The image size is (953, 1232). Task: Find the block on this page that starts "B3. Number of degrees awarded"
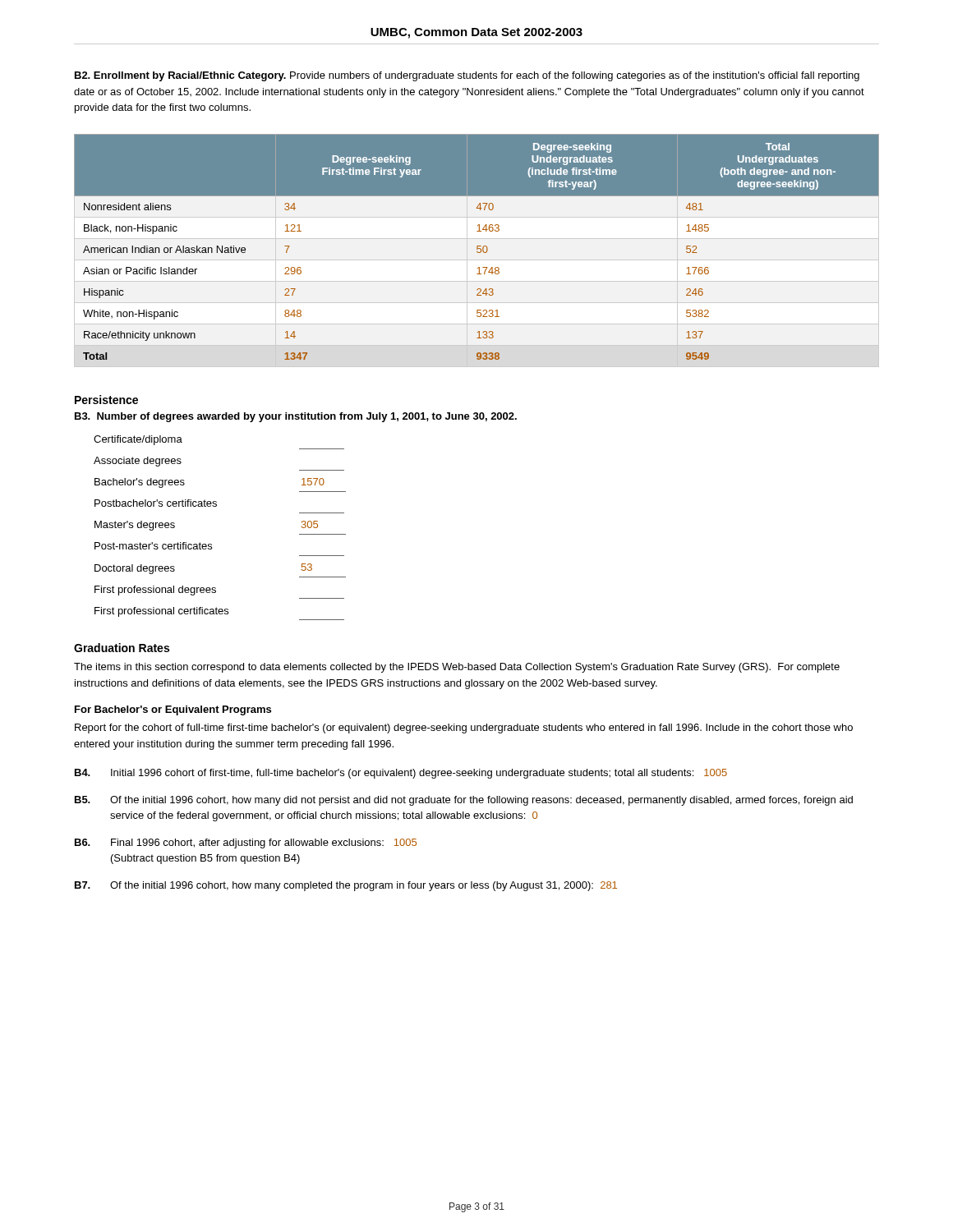pyautogui.click(x=296, y=416)
